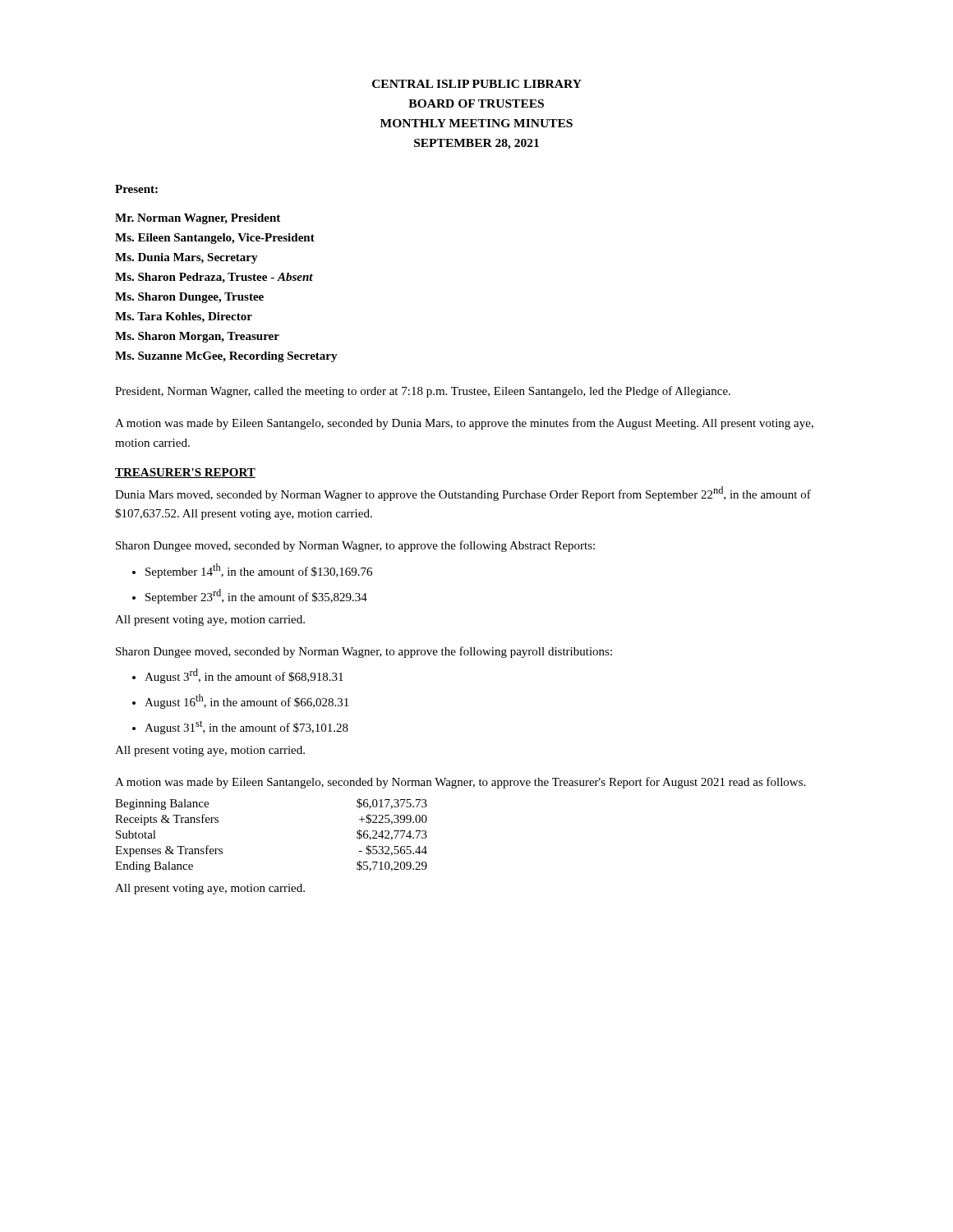Click the passage that begins "August 31st, in the amount"

240,727
